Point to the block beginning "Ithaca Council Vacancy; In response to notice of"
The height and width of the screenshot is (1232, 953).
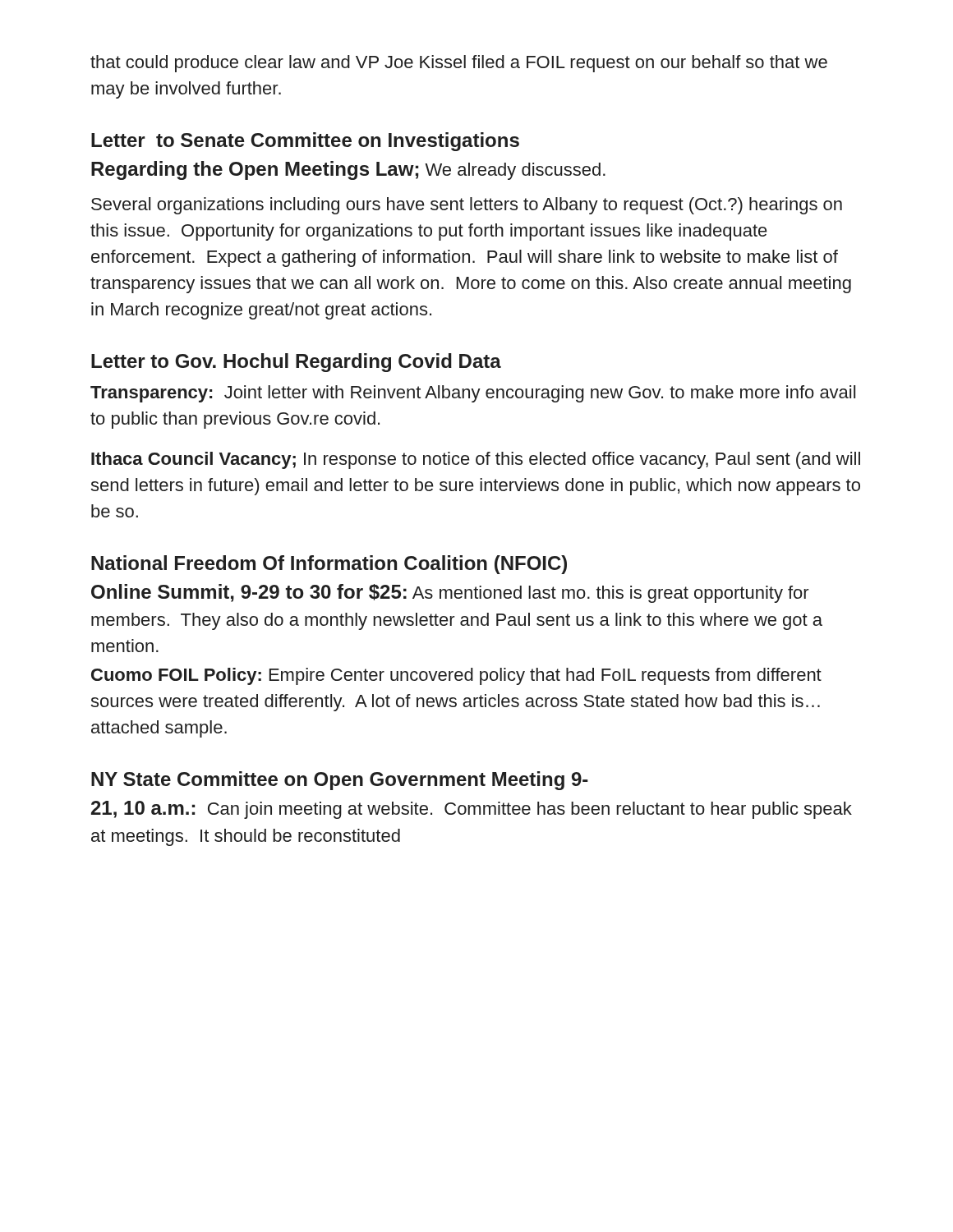click(476, 485)
